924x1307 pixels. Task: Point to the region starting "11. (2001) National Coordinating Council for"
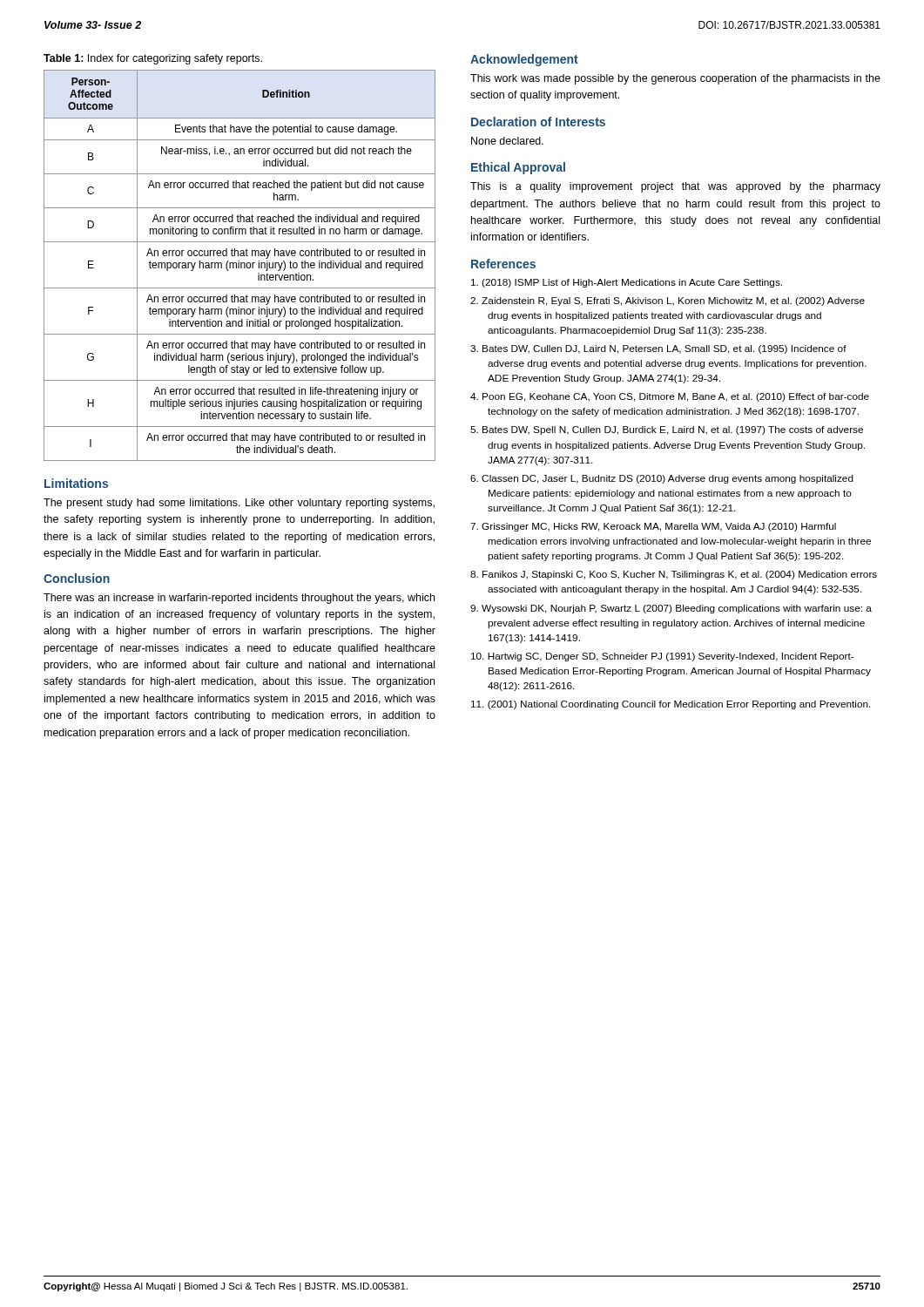(671, 704)
